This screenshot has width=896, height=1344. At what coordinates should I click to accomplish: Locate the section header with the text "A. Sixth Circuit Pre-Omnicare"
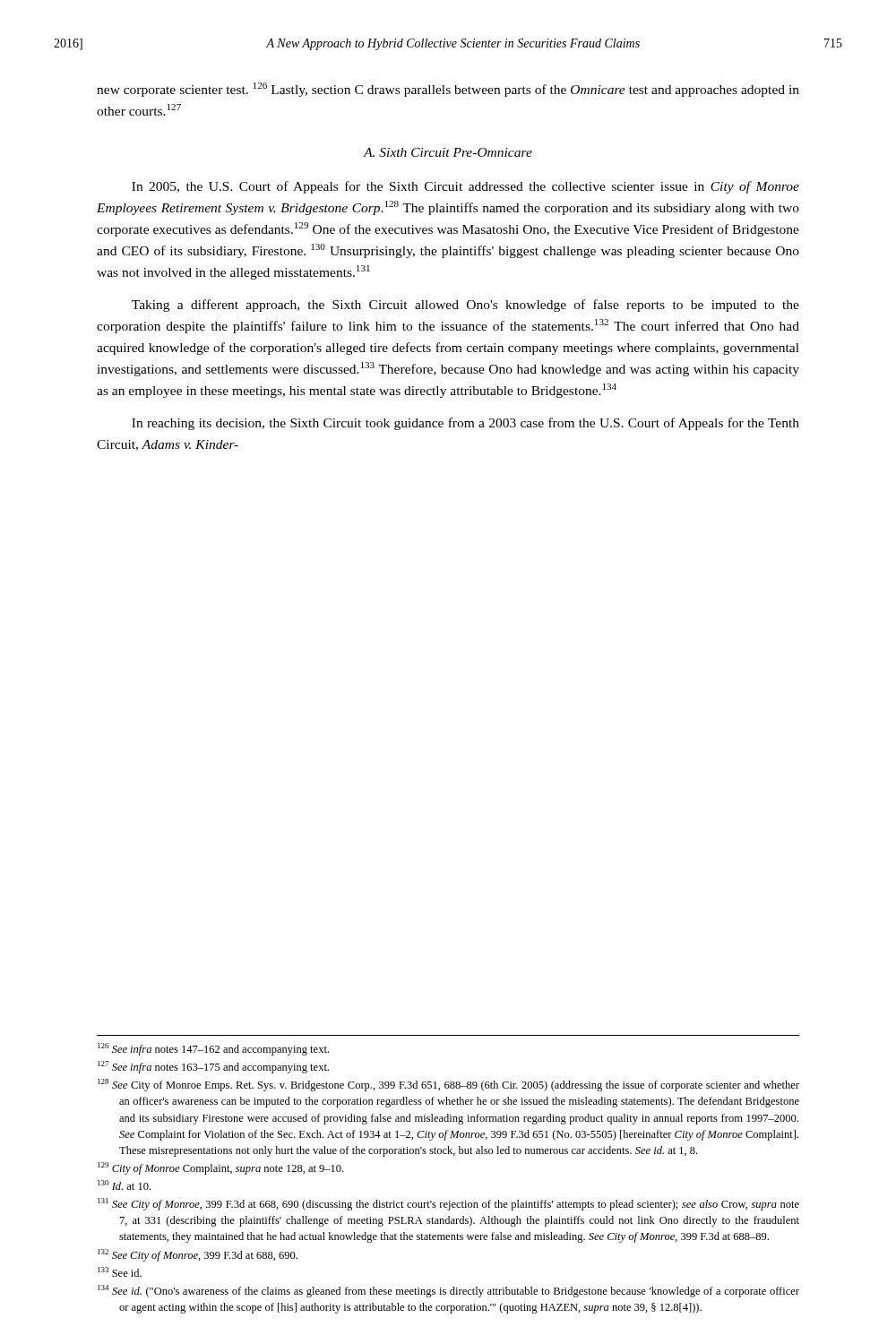[448, 152]
